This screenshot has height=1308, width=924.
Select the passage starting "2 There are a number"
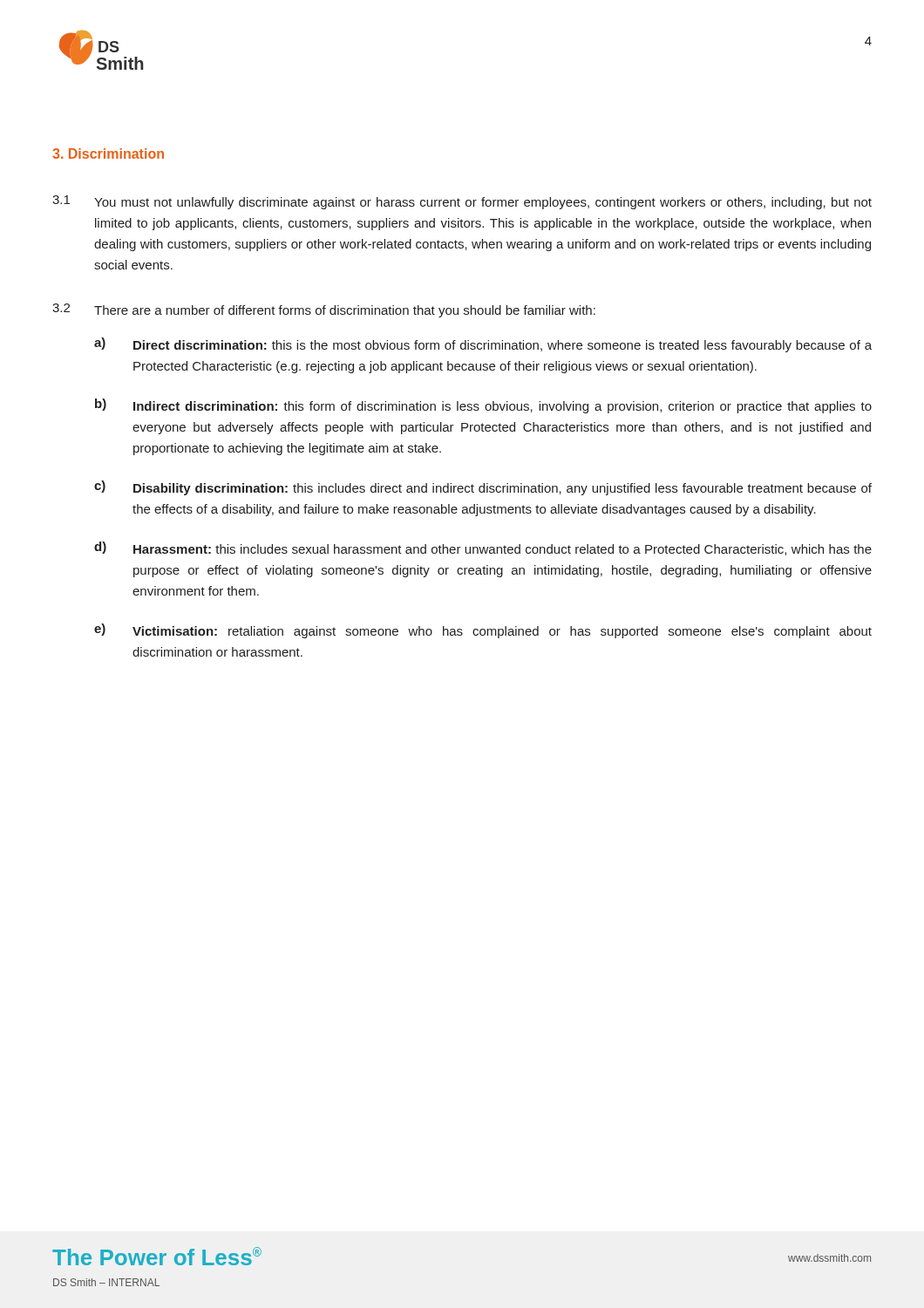tap(324, 310)
